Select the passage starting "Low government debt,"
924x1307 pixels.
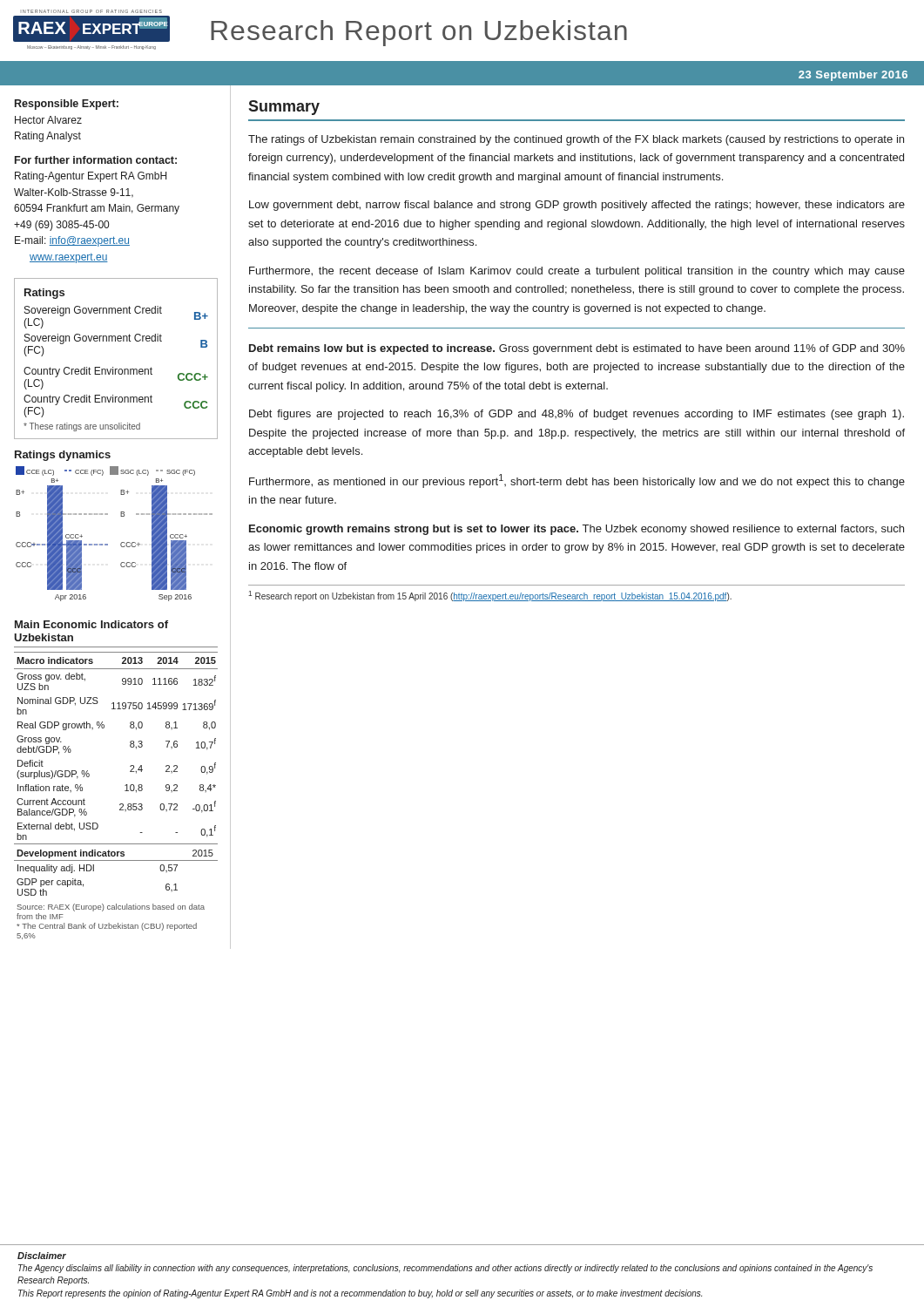tap(577, 223)
